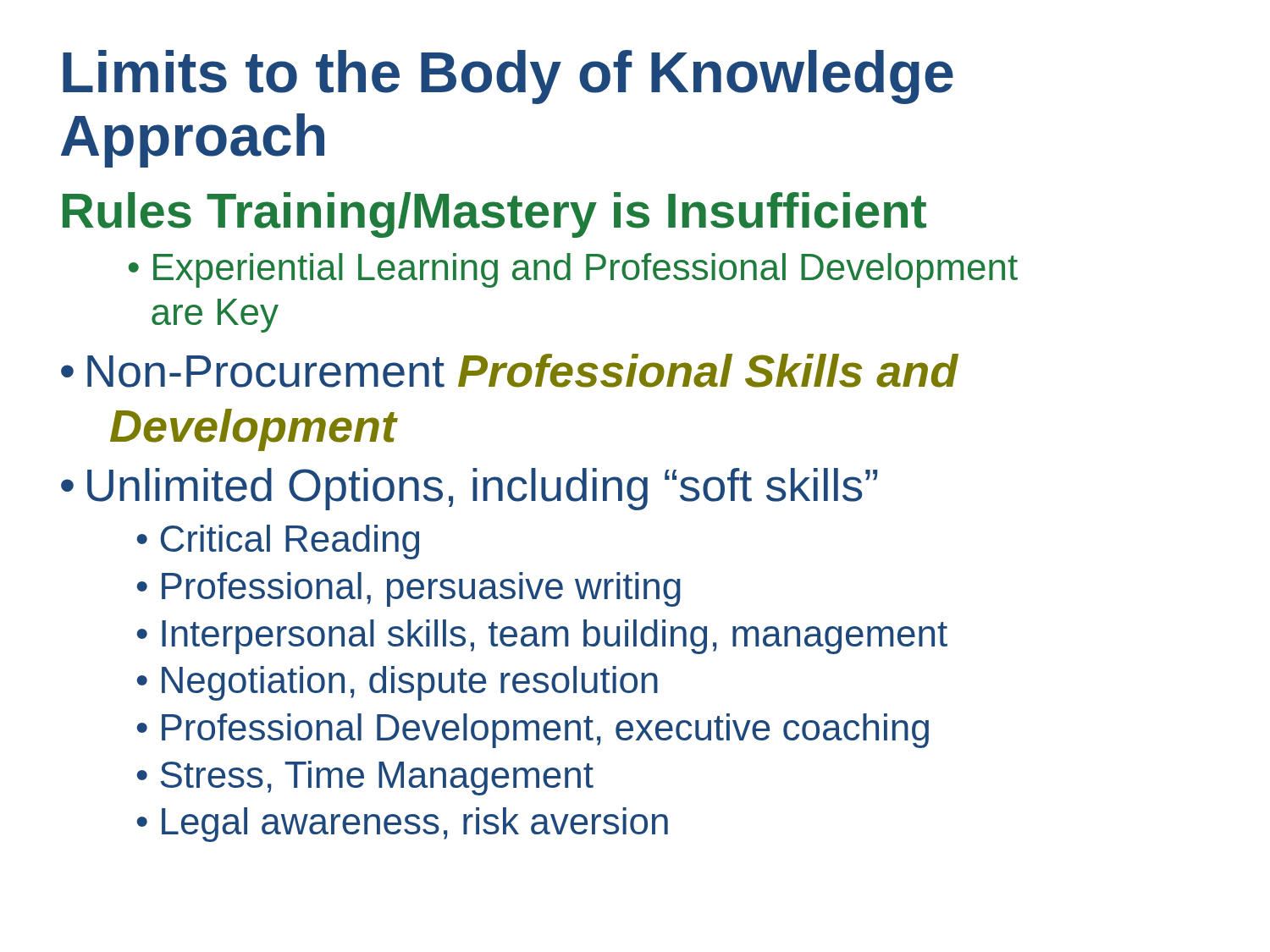Image resolution: width=1270 pixels, height=952 pixels.
Task: Point to the text starting "• Experiential Learning and"
Action: 635,290
